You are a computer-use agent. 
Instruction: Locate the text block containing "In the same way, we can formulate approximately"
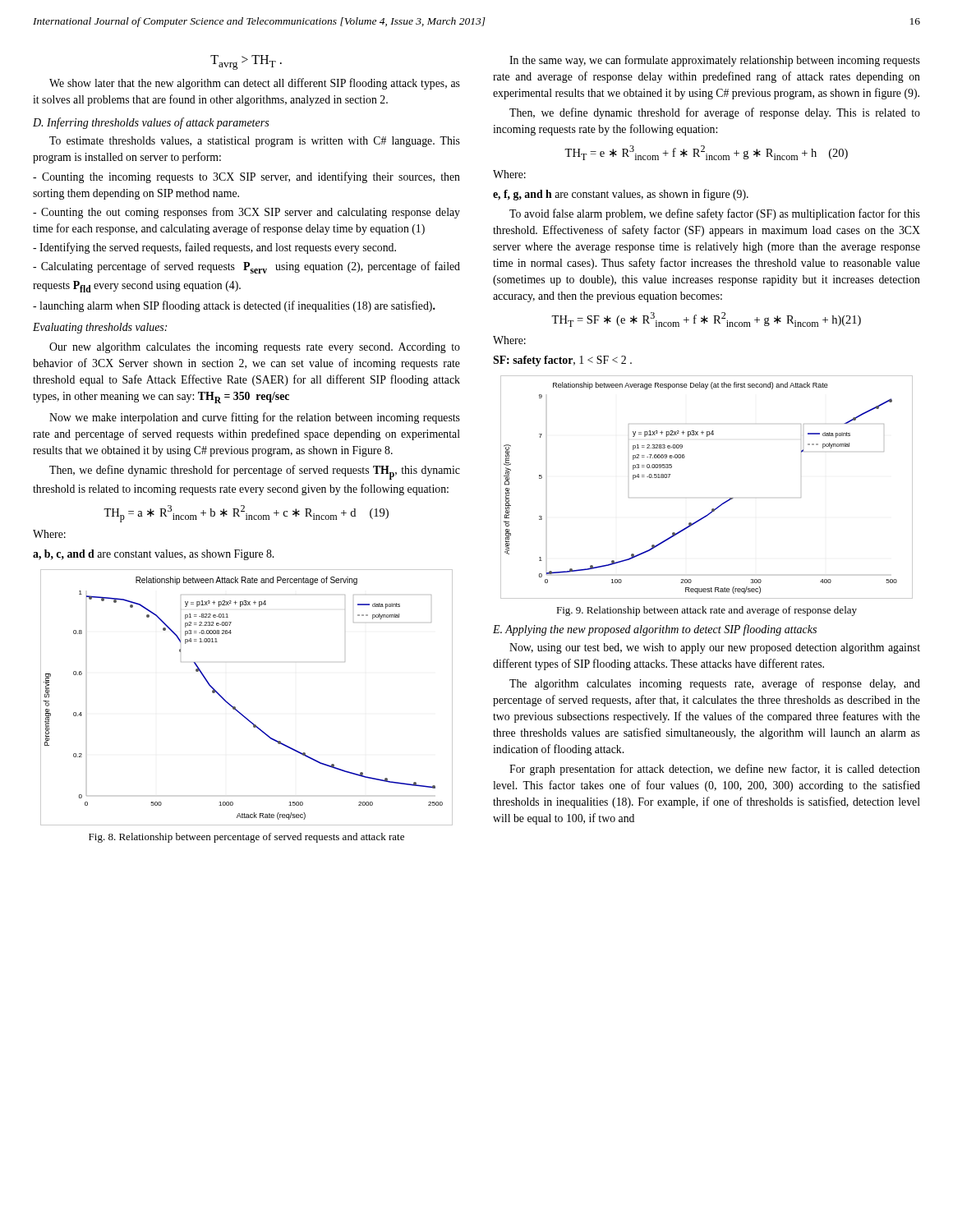click(x=707, y=77)
